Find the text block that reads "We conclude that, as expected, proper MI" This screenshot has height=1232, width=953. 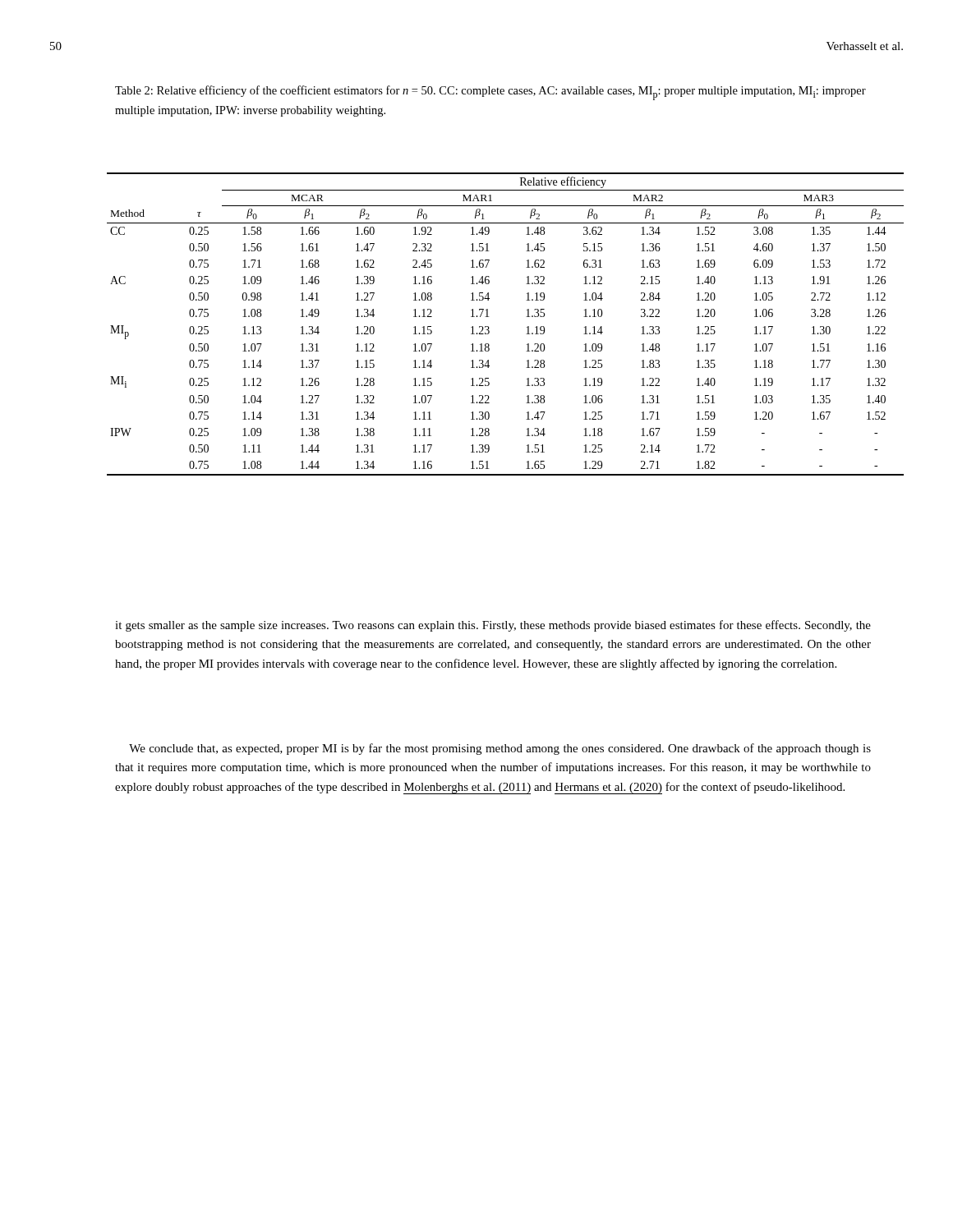[x=493, y=768]
